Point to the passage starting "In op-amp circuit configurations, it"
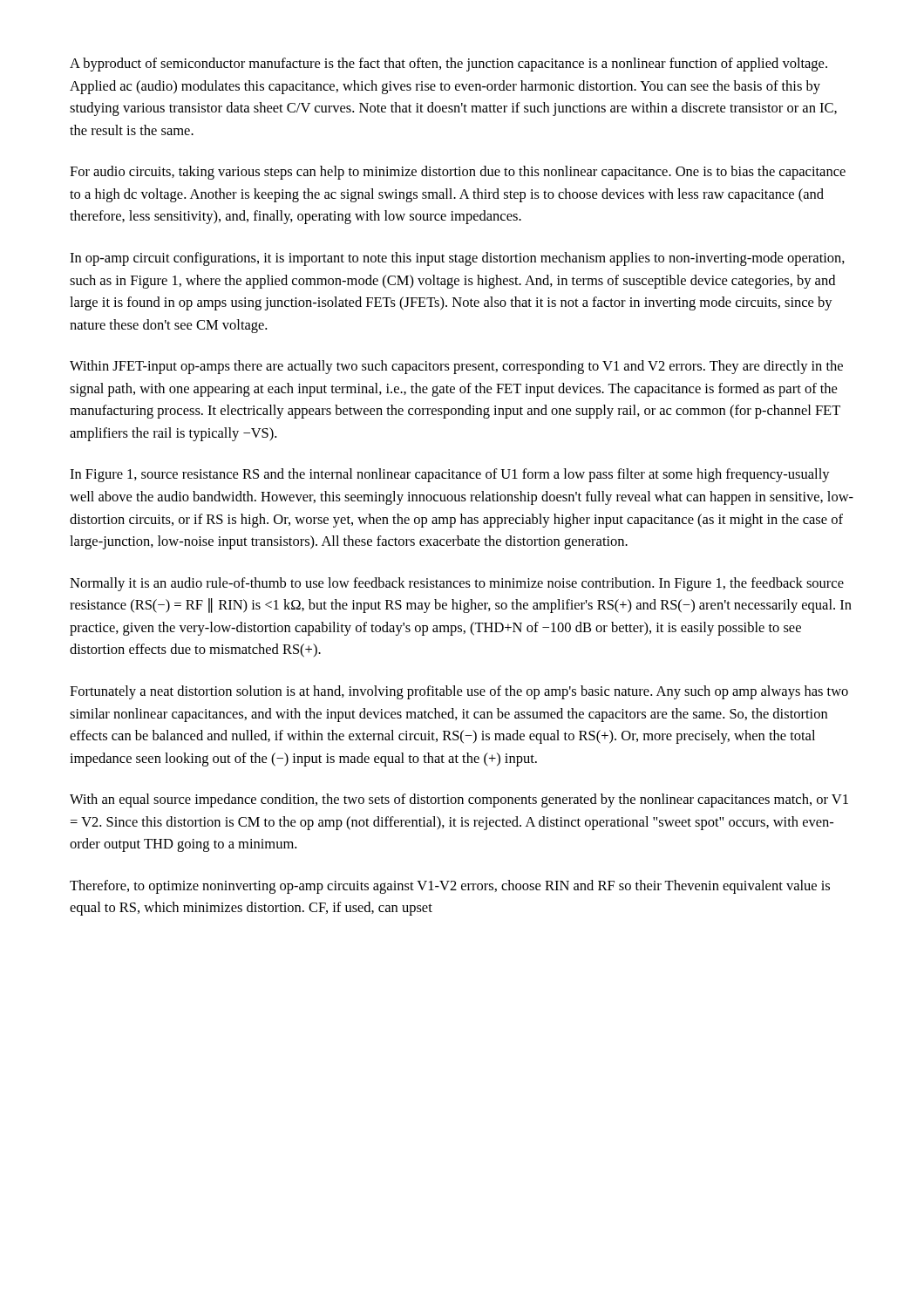 (457, 291)
